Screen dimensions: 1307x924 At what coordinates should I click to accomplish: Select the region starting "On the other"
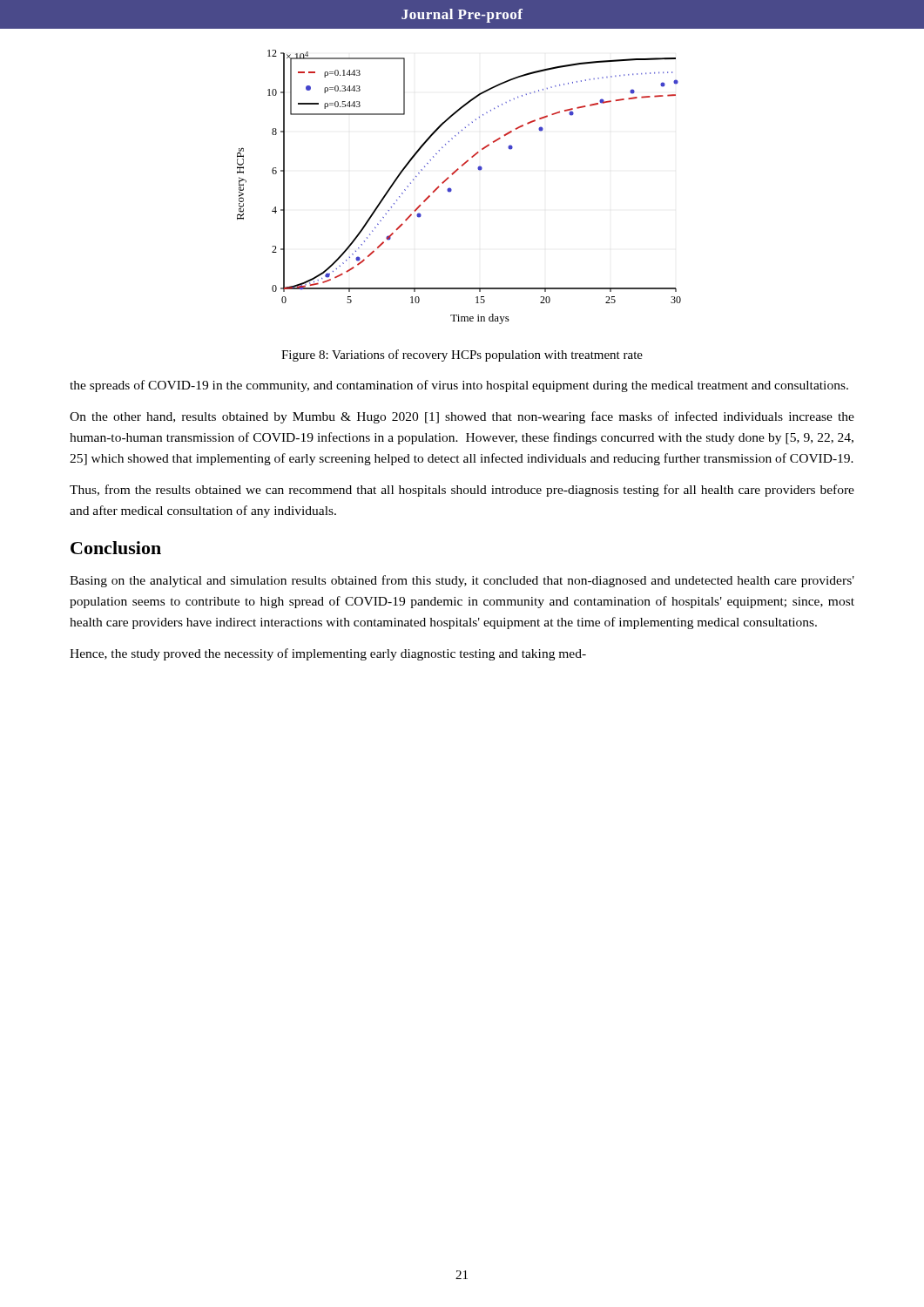pyautogui.click(x=462, y=437)
